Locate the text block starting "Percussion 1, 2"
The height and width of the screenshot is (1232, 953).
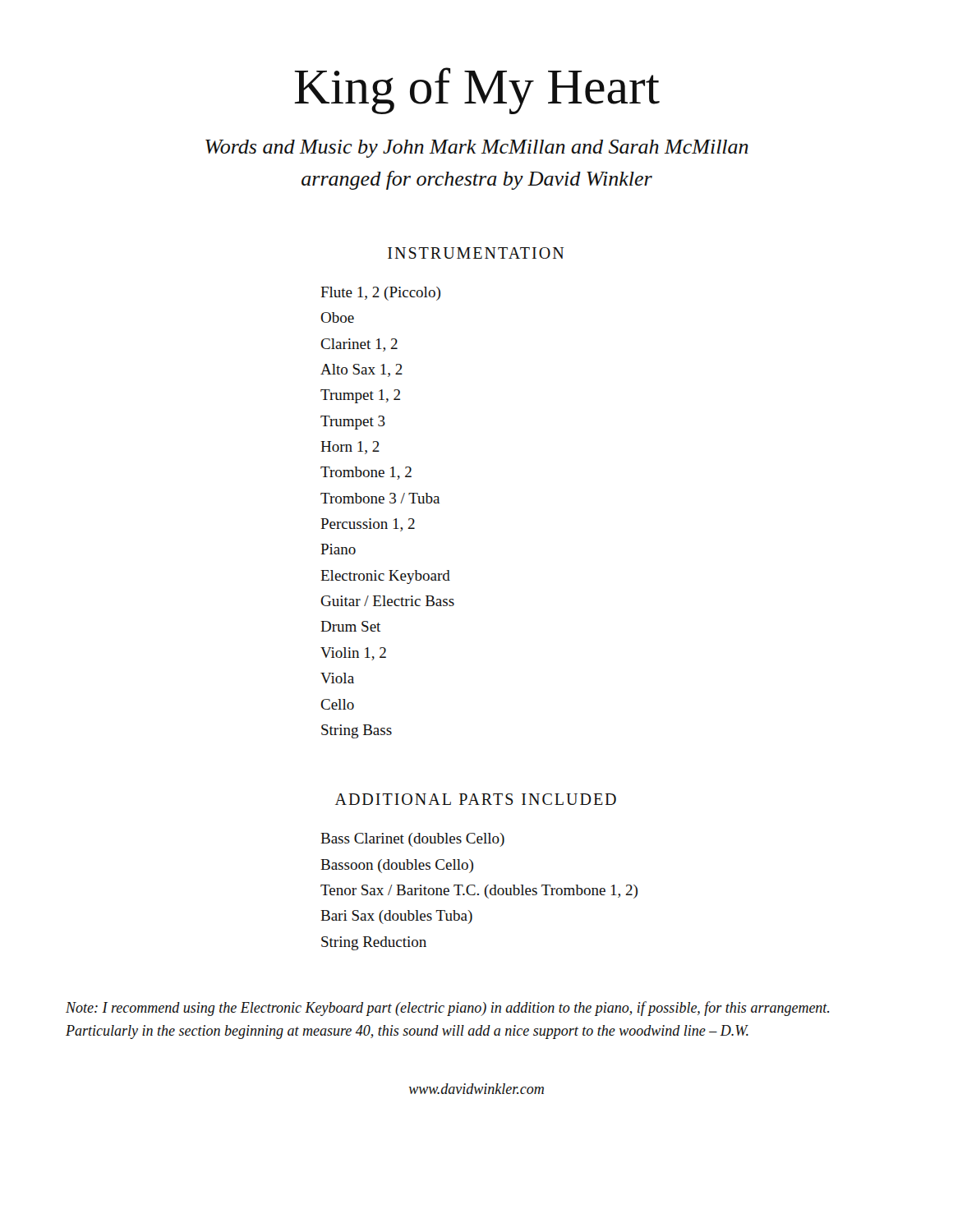[387, 524]
